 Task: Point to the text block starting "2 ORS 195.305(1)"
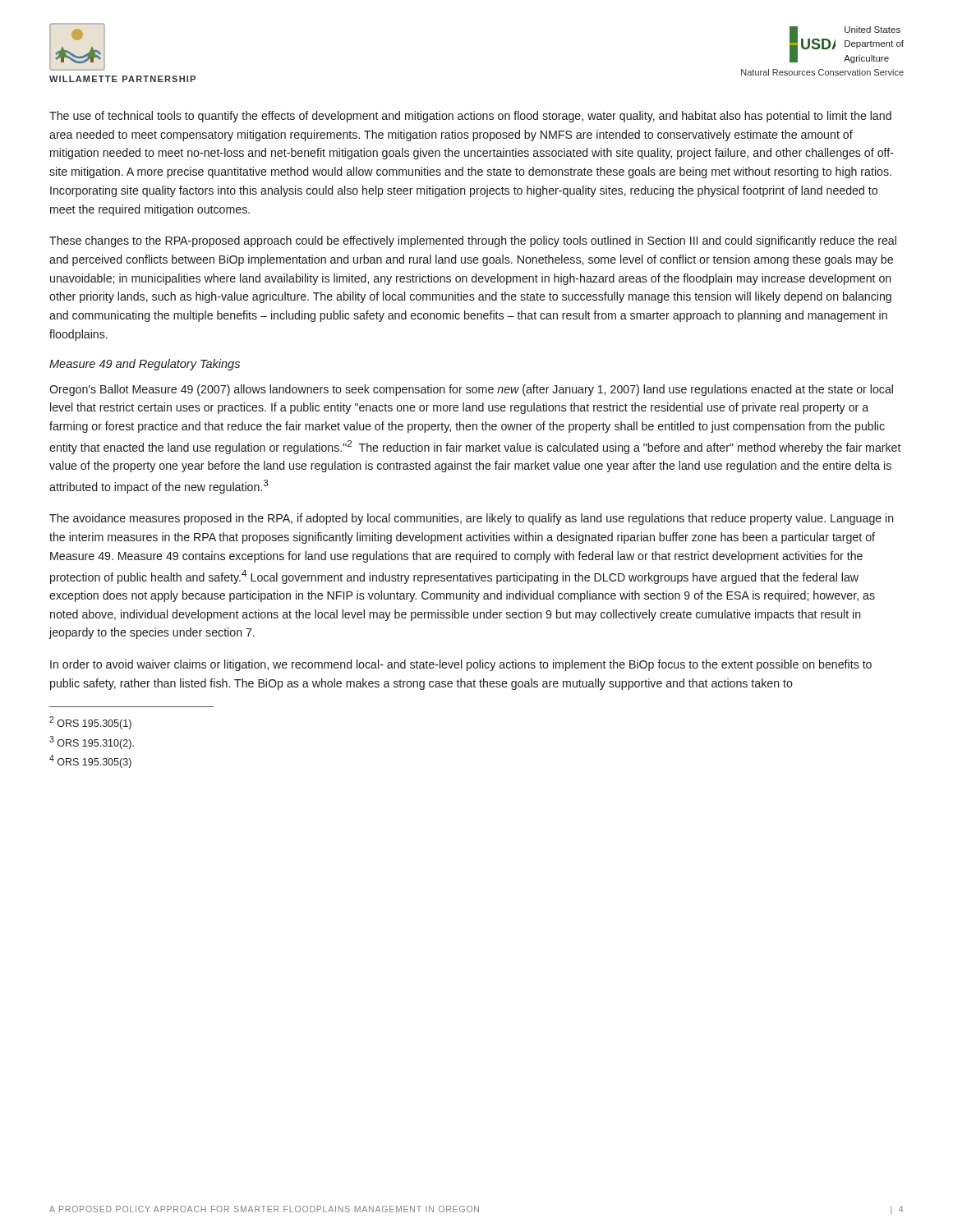click(90, 722)
